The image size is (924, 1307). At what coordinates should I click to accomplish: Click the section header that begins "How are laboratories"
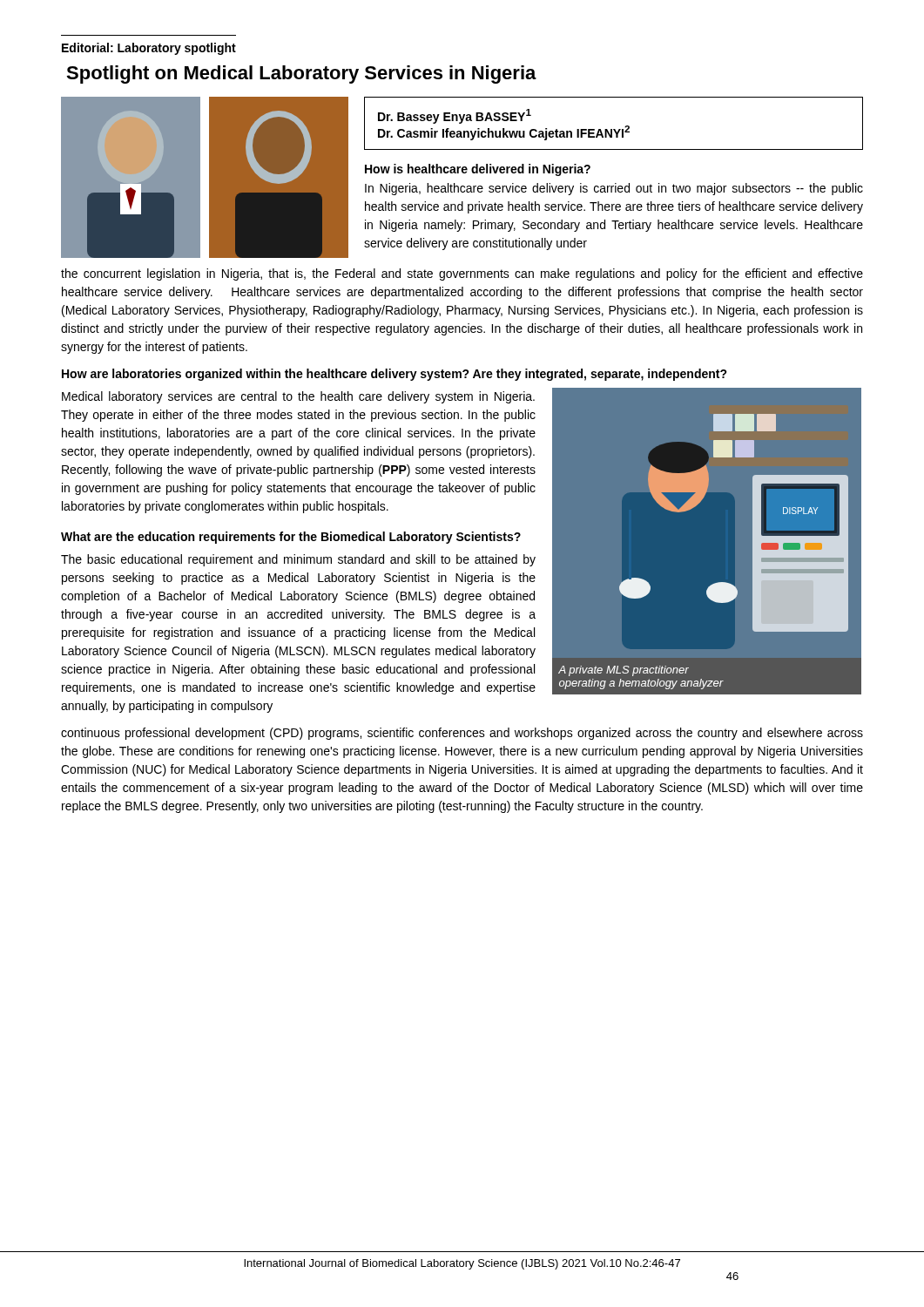tap(394, 374)
